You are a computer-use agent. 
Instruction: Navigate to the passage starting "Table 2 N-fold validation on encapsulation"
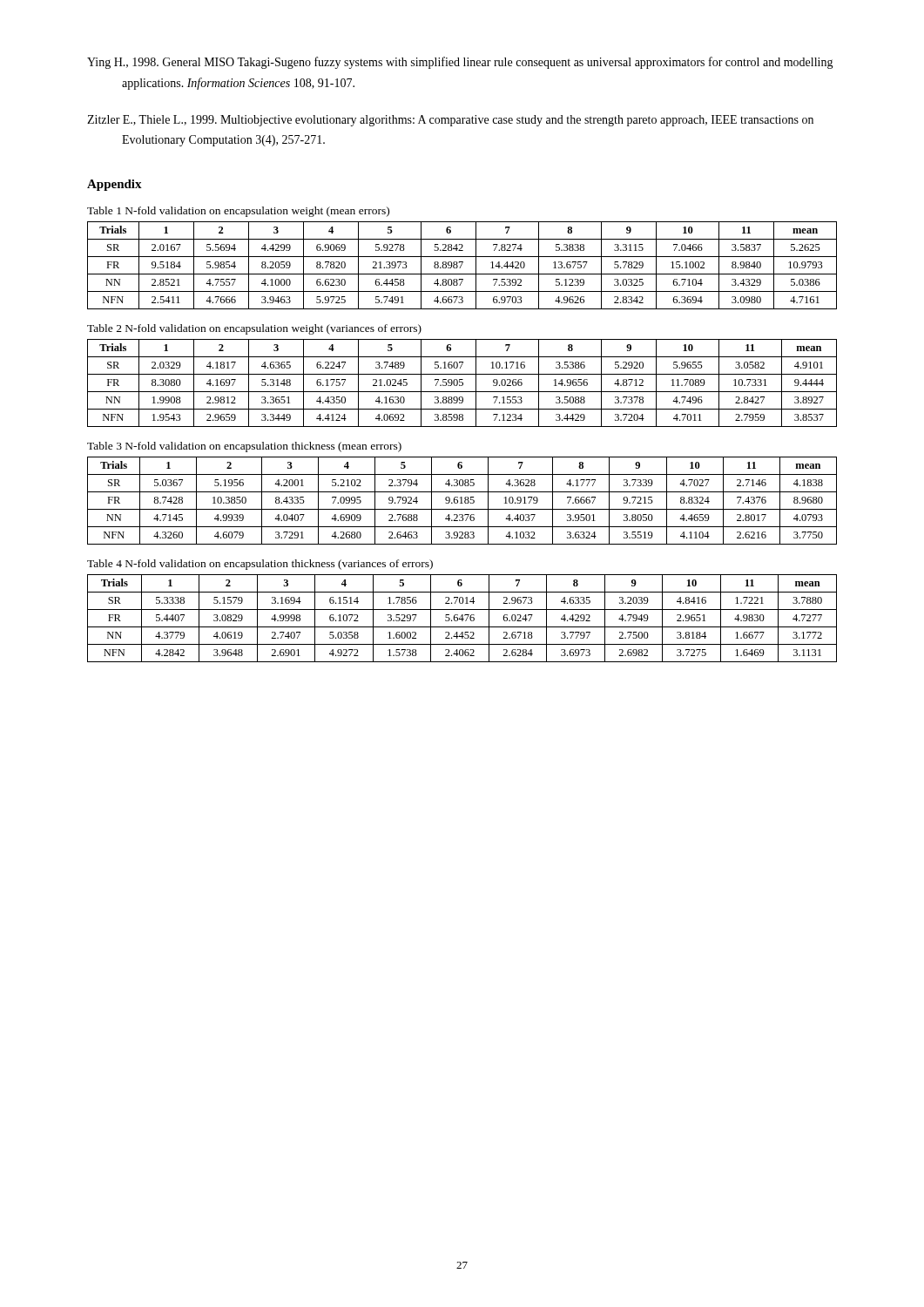coord(254,328)
